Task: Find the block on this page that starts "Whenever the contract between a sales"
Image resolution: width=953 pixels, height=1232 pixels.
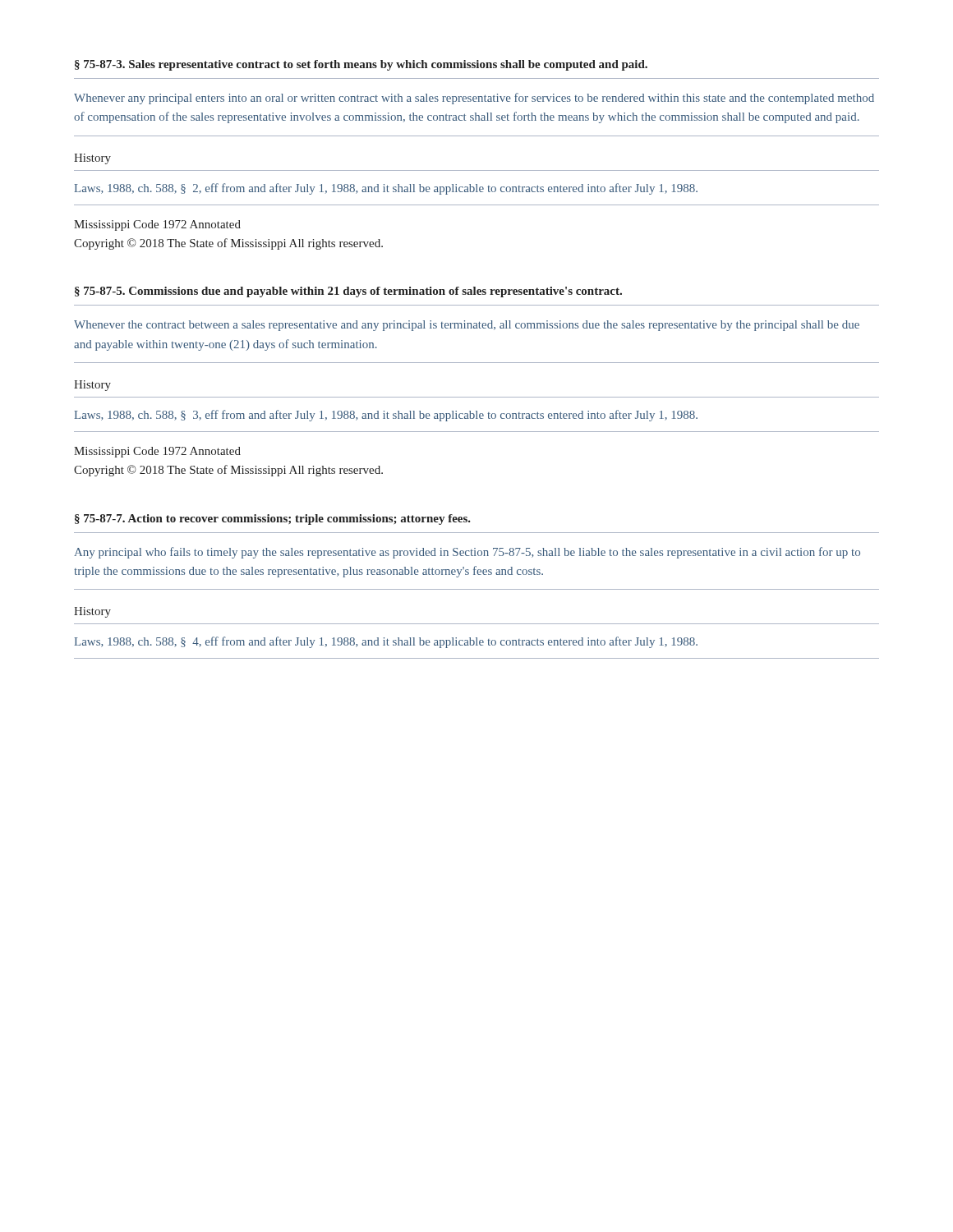Action: pyautogui.click(x=467, y=334)
